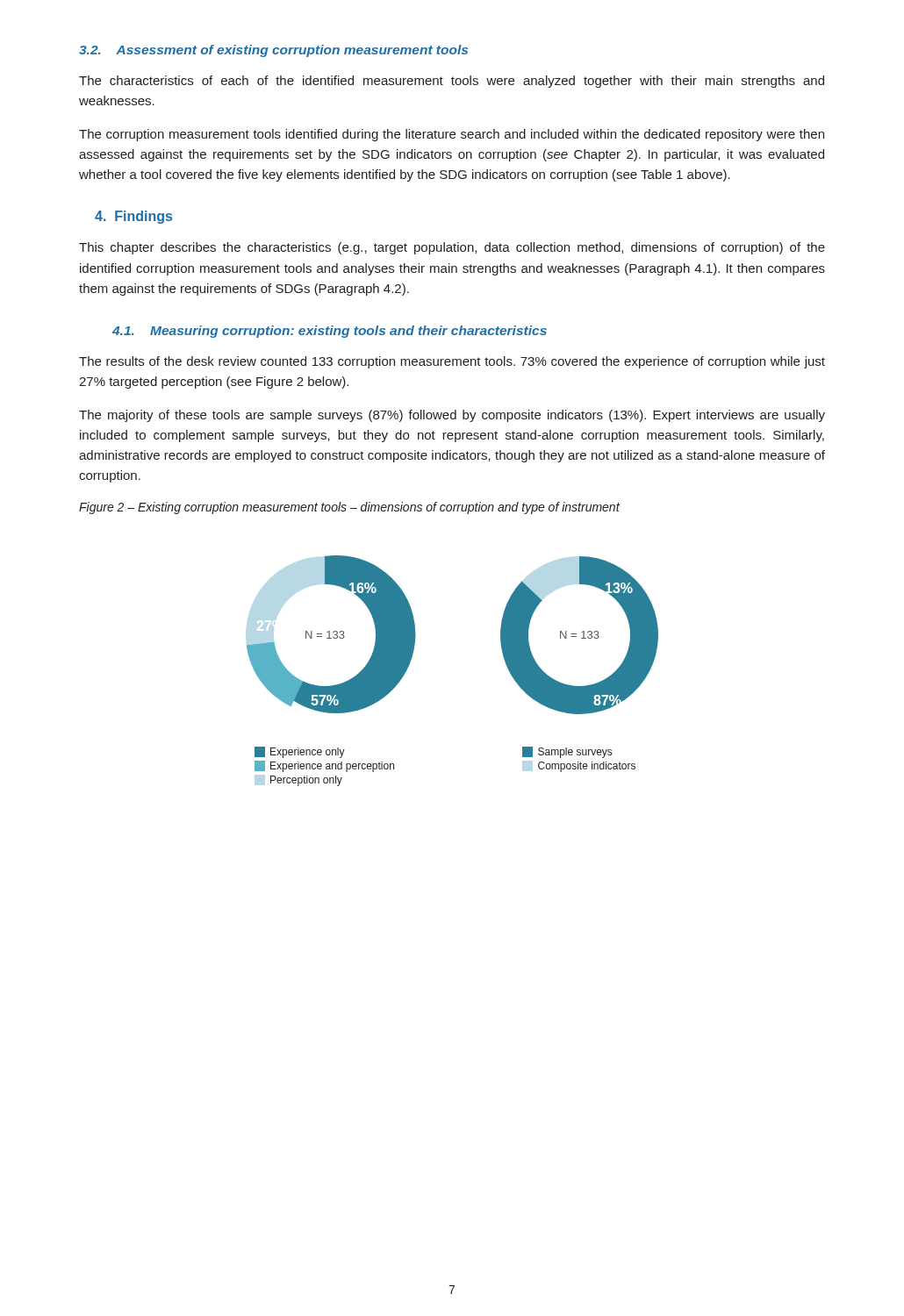
Task: Point to the text block starting "The results of the desk review"
Action: pos(452,371)
